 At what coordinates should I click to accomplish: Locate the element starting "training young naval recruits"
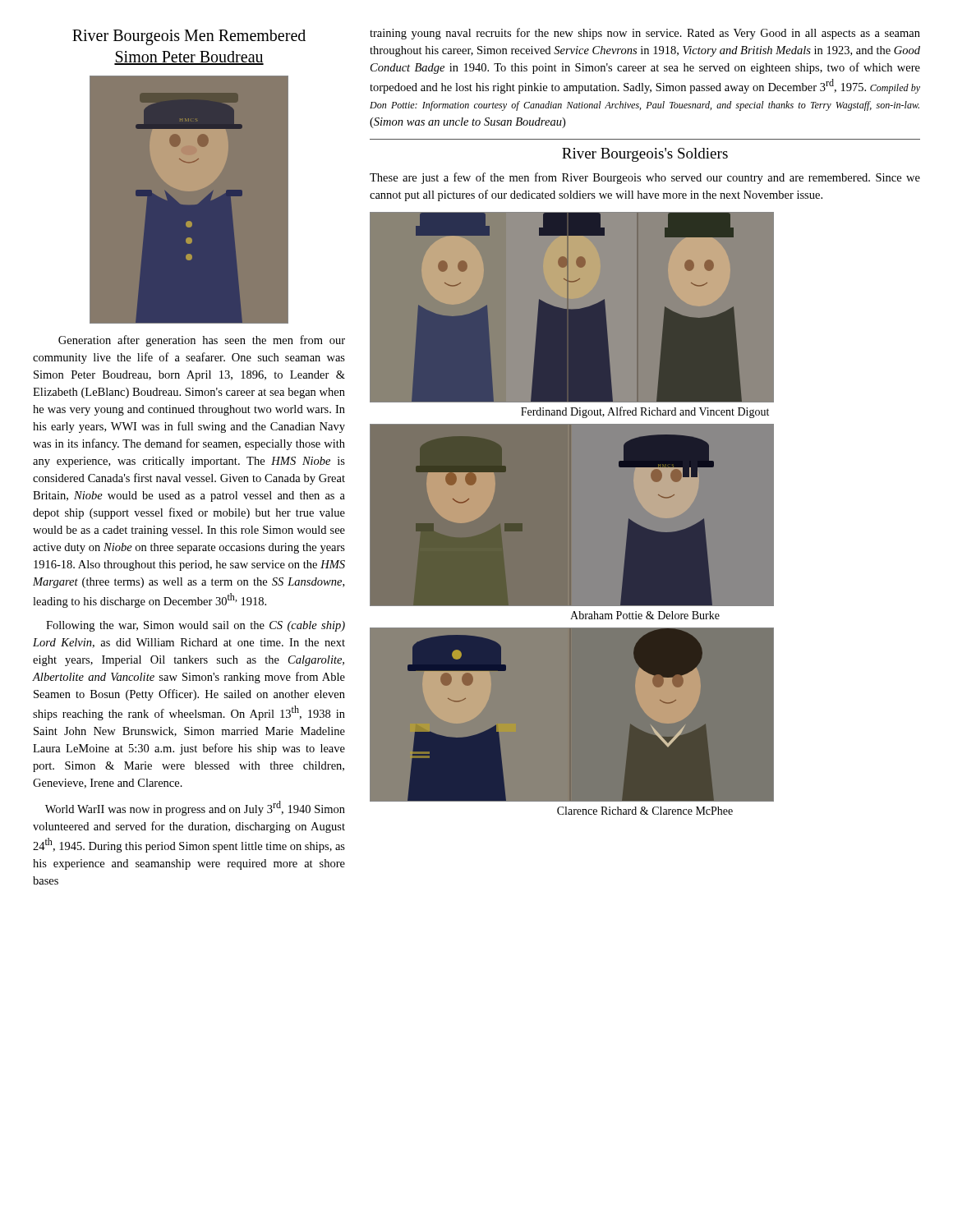(x=645, y=77)
